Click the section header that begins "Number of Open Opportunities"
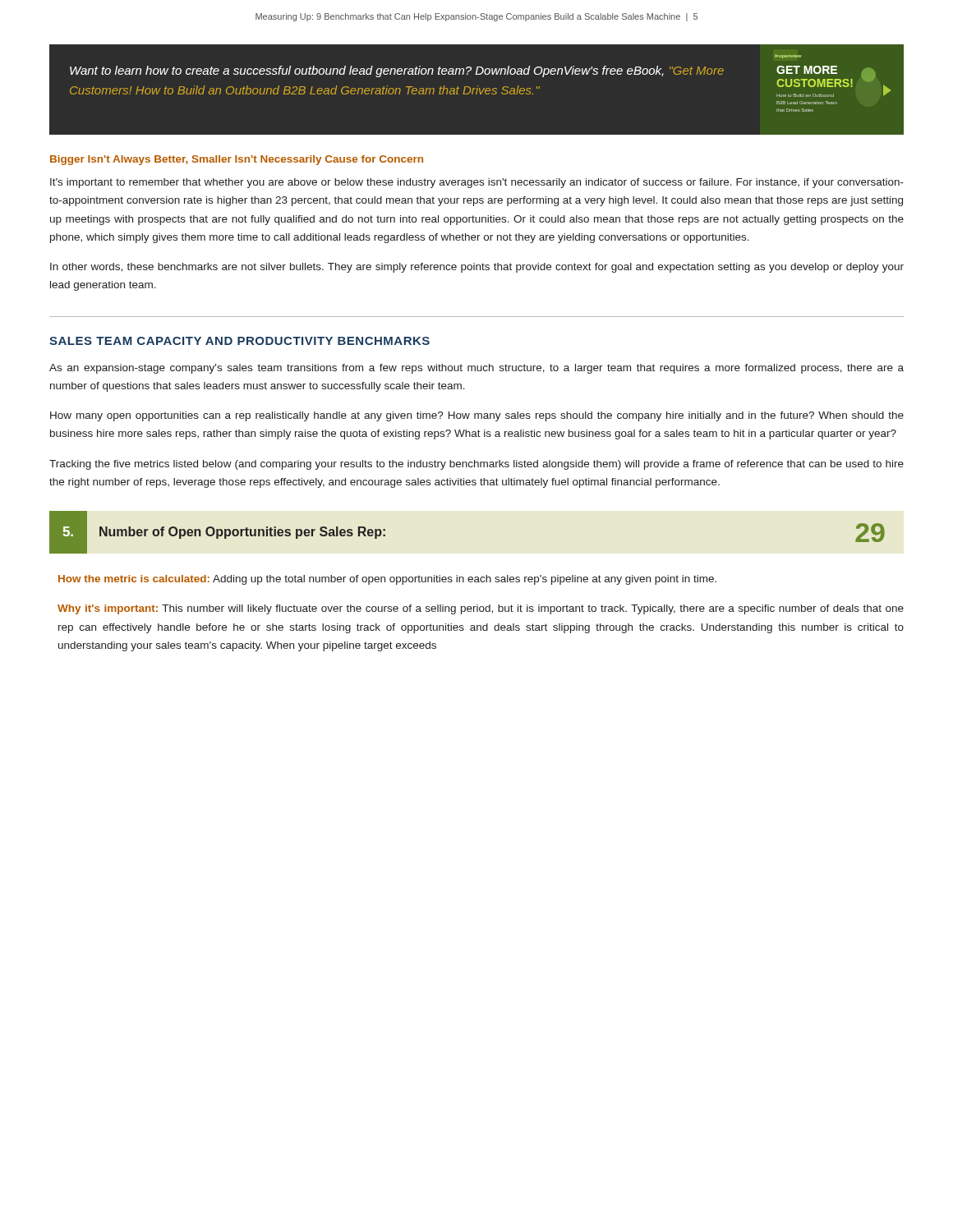 [x=242, y=532]
